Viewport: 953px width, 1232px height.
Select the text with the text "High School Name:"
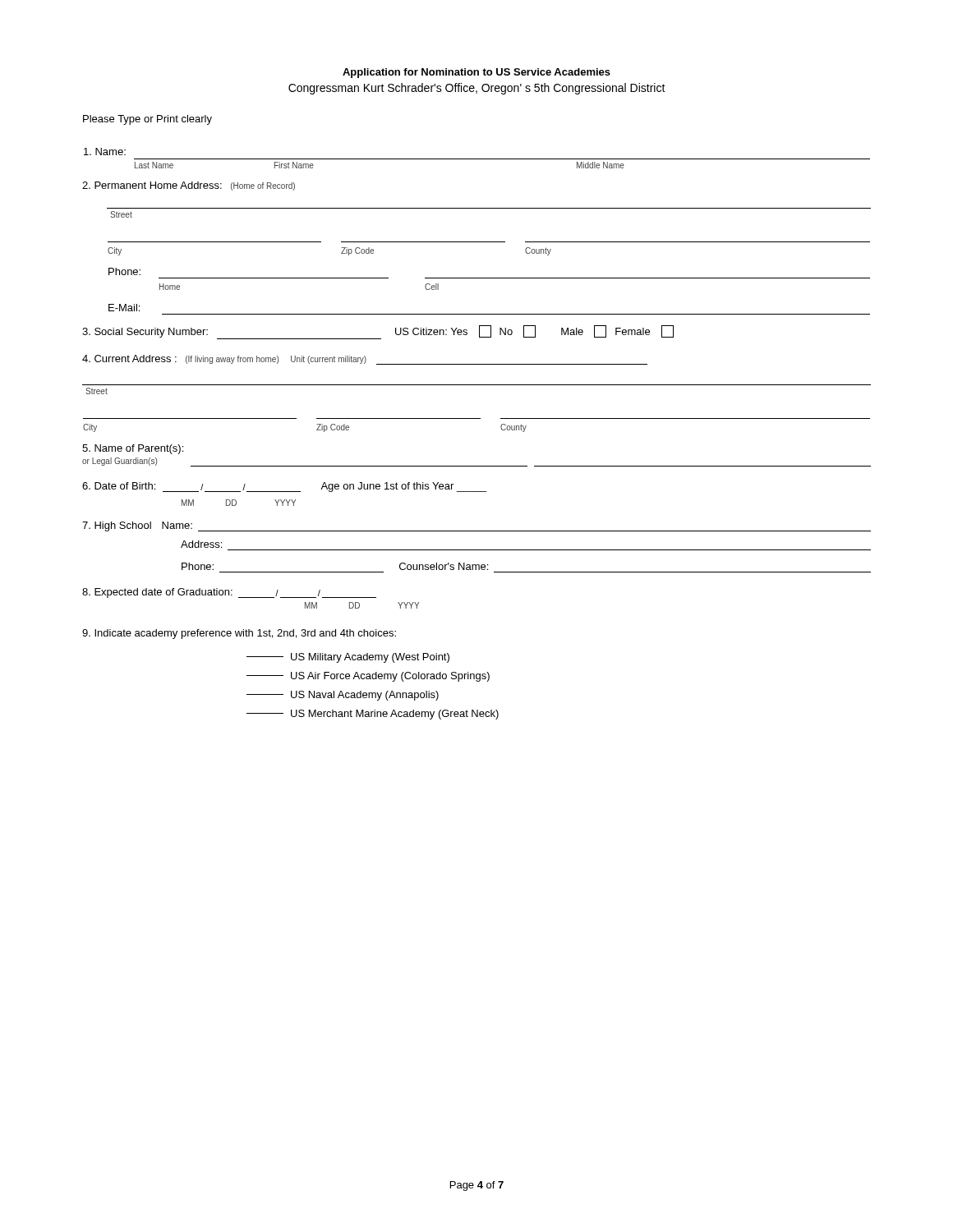tap(476, 524)
